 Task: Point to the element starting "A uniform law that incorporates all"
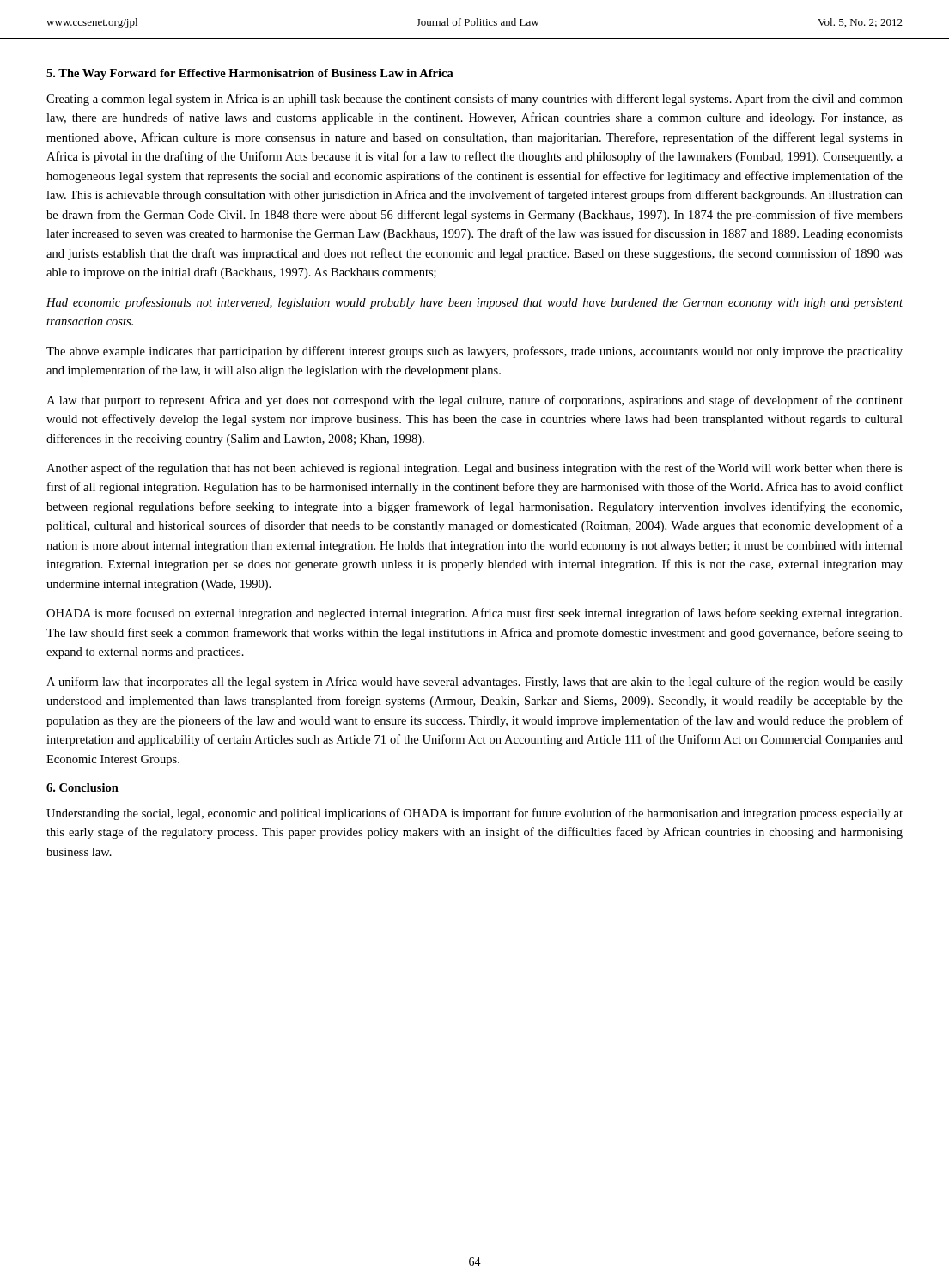coord(474,720)
